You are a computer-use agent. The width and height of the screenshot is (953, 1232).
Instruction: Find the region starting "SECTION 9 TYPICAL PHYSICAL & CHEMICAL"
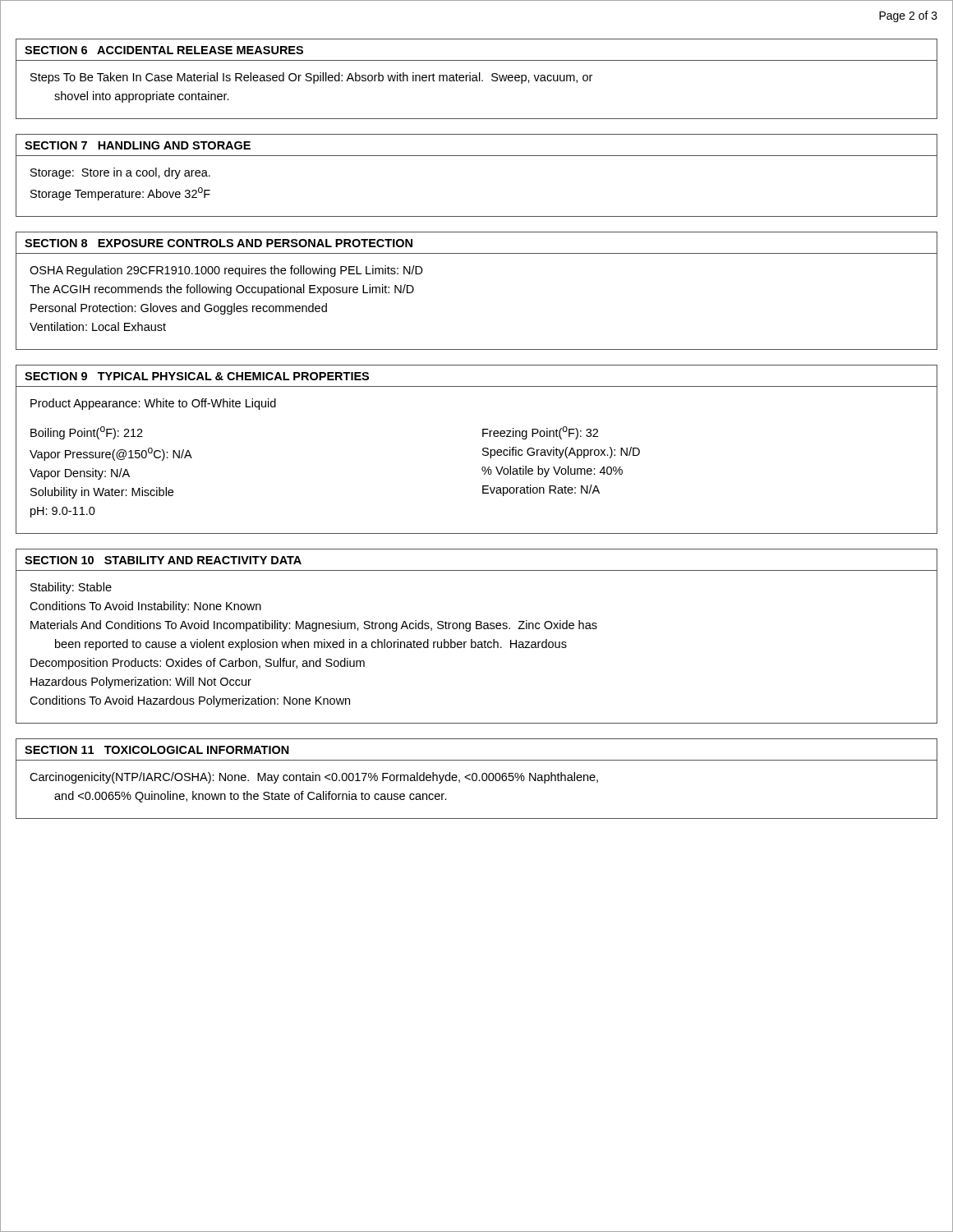coord(197,376)
